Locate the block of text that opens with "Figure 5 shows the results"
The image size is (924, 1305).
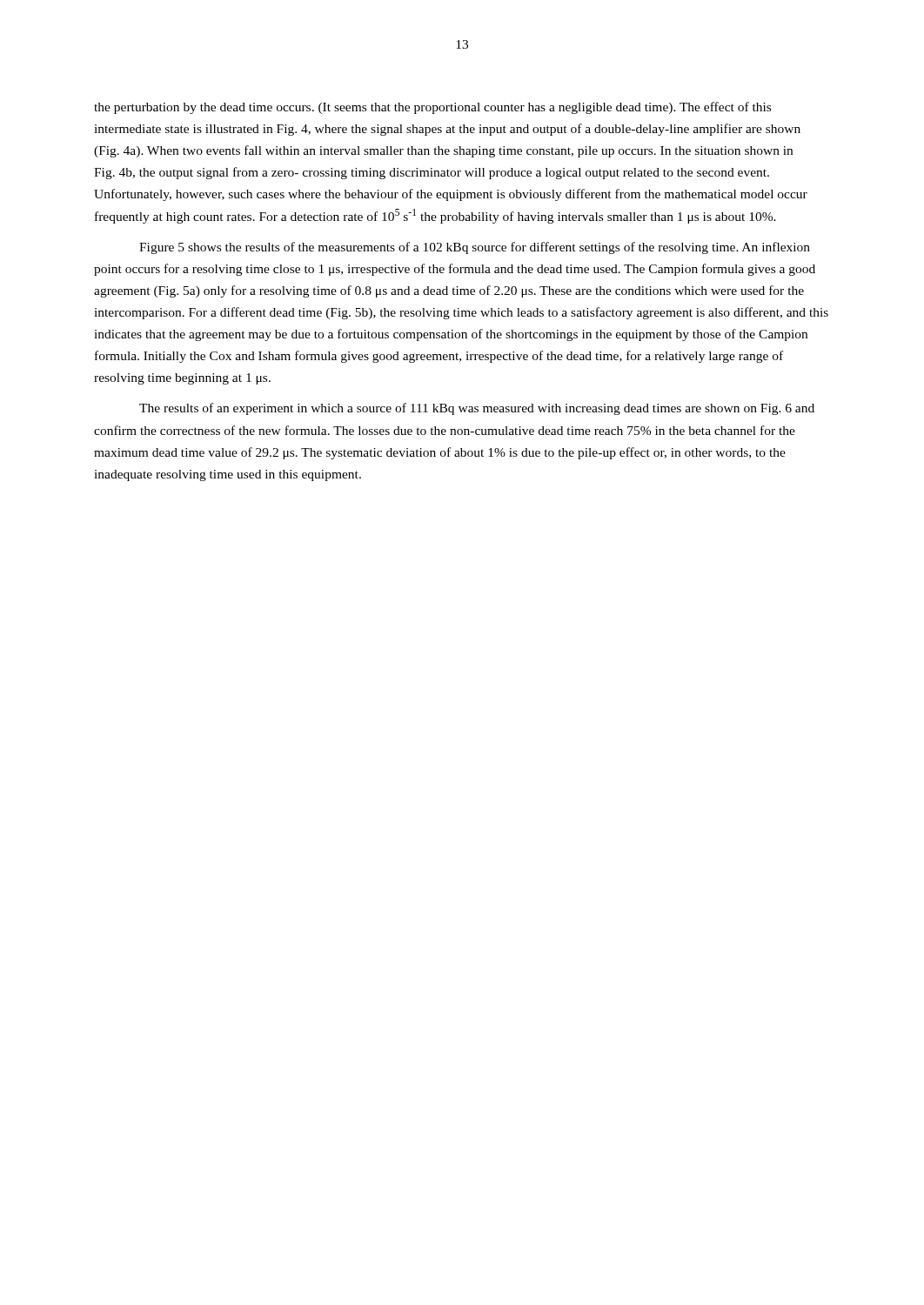461,312
